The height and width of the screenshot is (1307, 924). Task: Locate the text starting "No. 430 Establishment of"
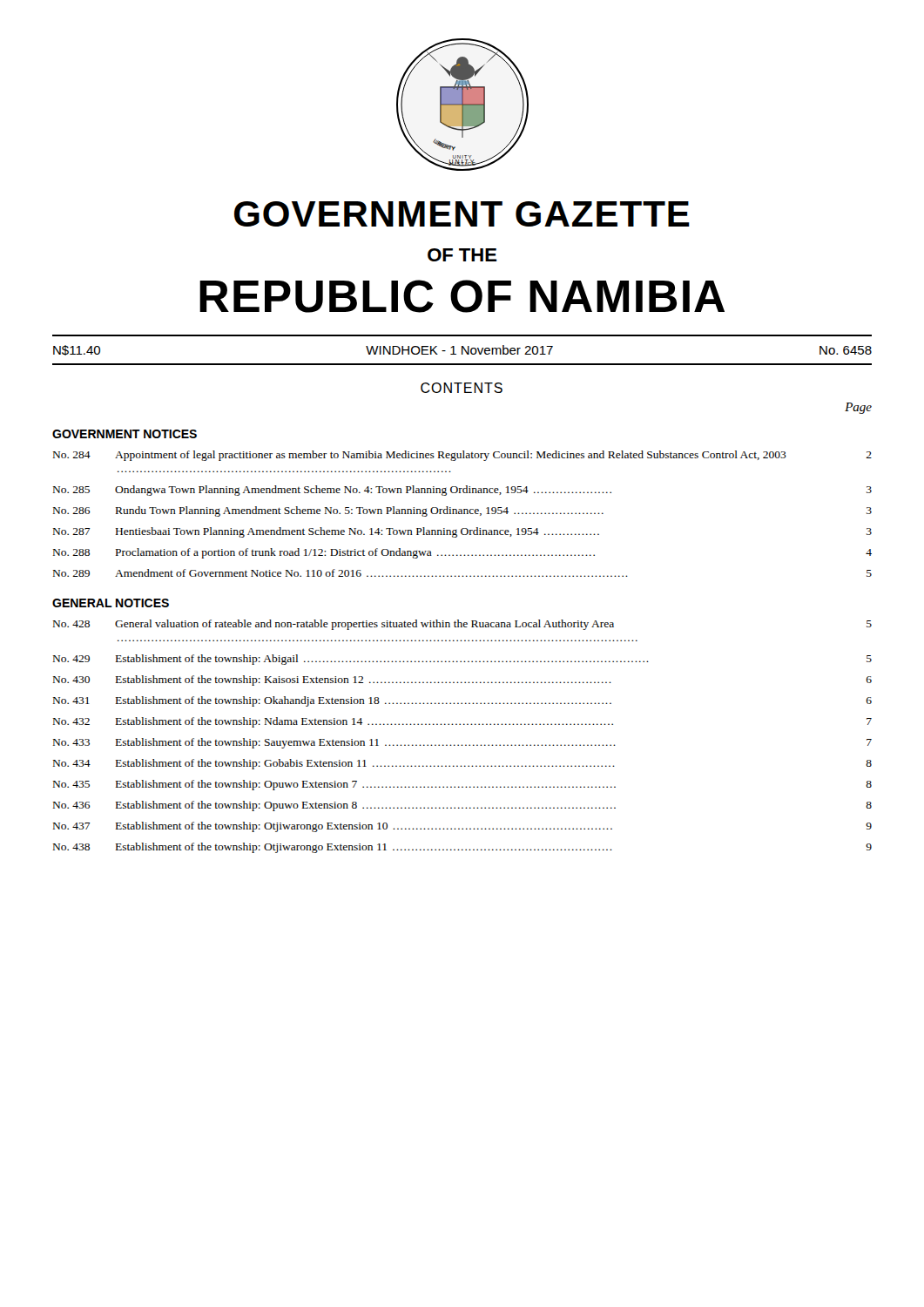click(462, 680)
